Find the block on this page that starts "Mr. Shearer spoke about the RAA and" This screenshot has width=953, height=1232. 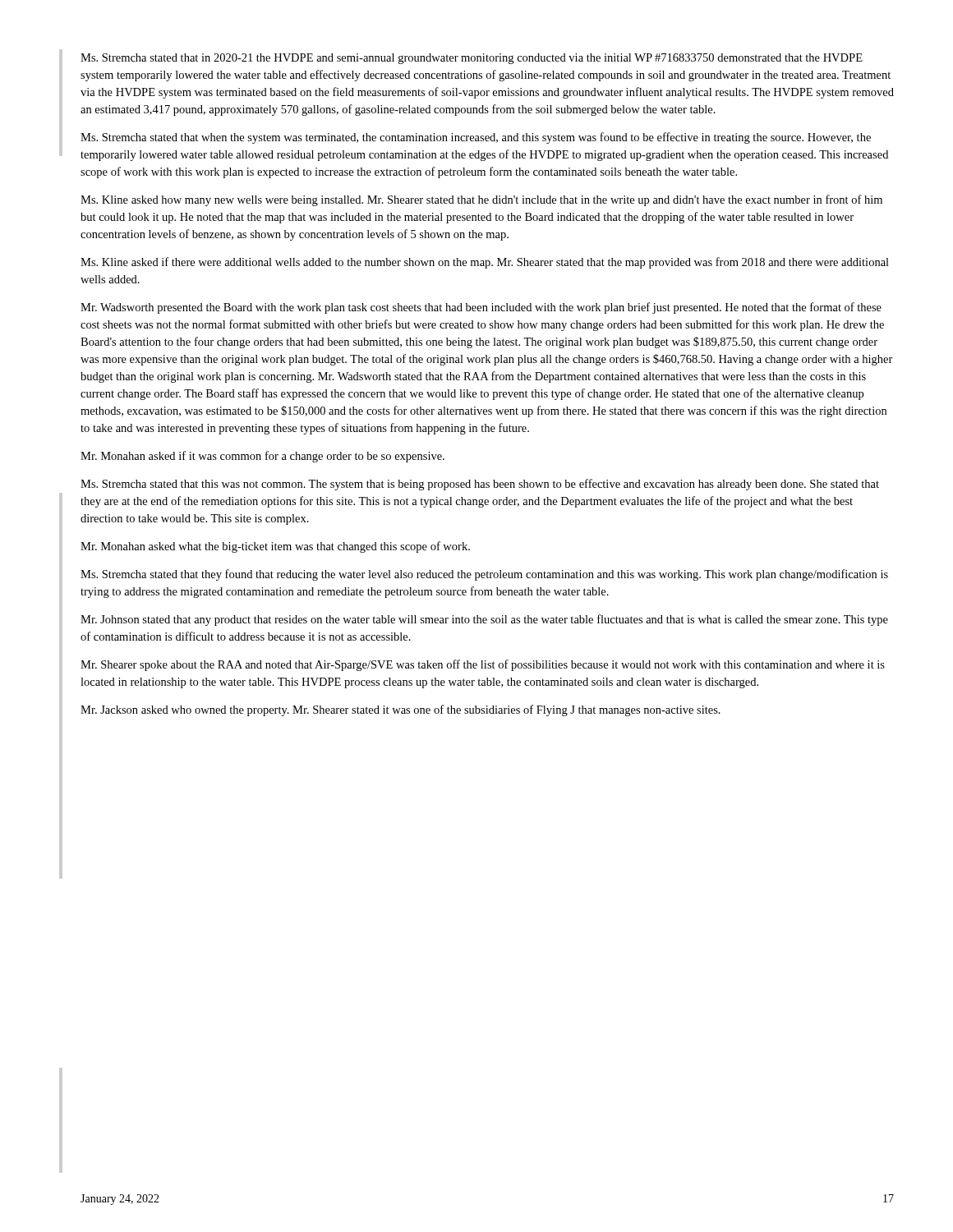tap(483, 673)
